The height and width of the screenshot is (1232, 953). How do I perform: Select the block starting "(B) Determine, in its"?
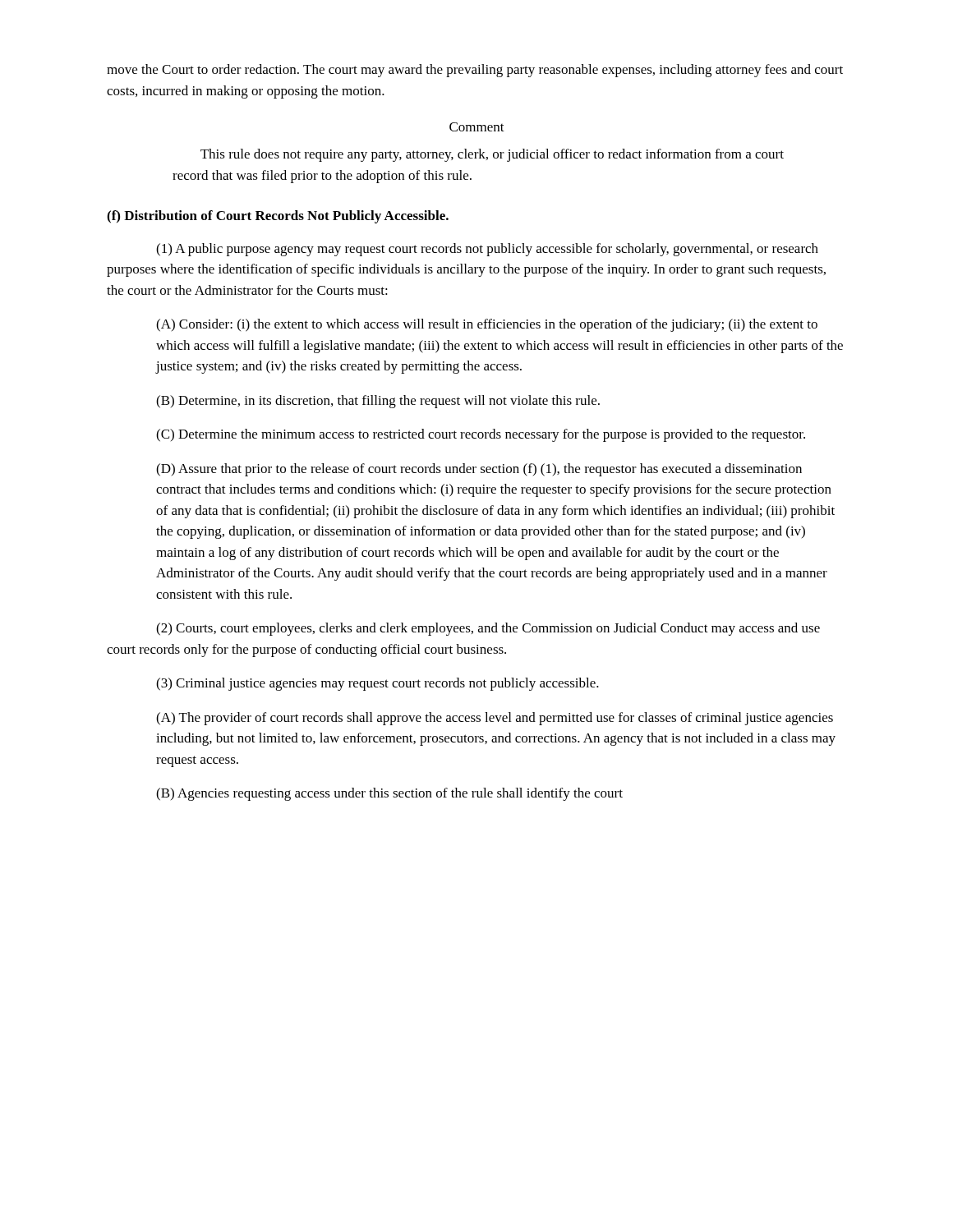click(378, 400)
